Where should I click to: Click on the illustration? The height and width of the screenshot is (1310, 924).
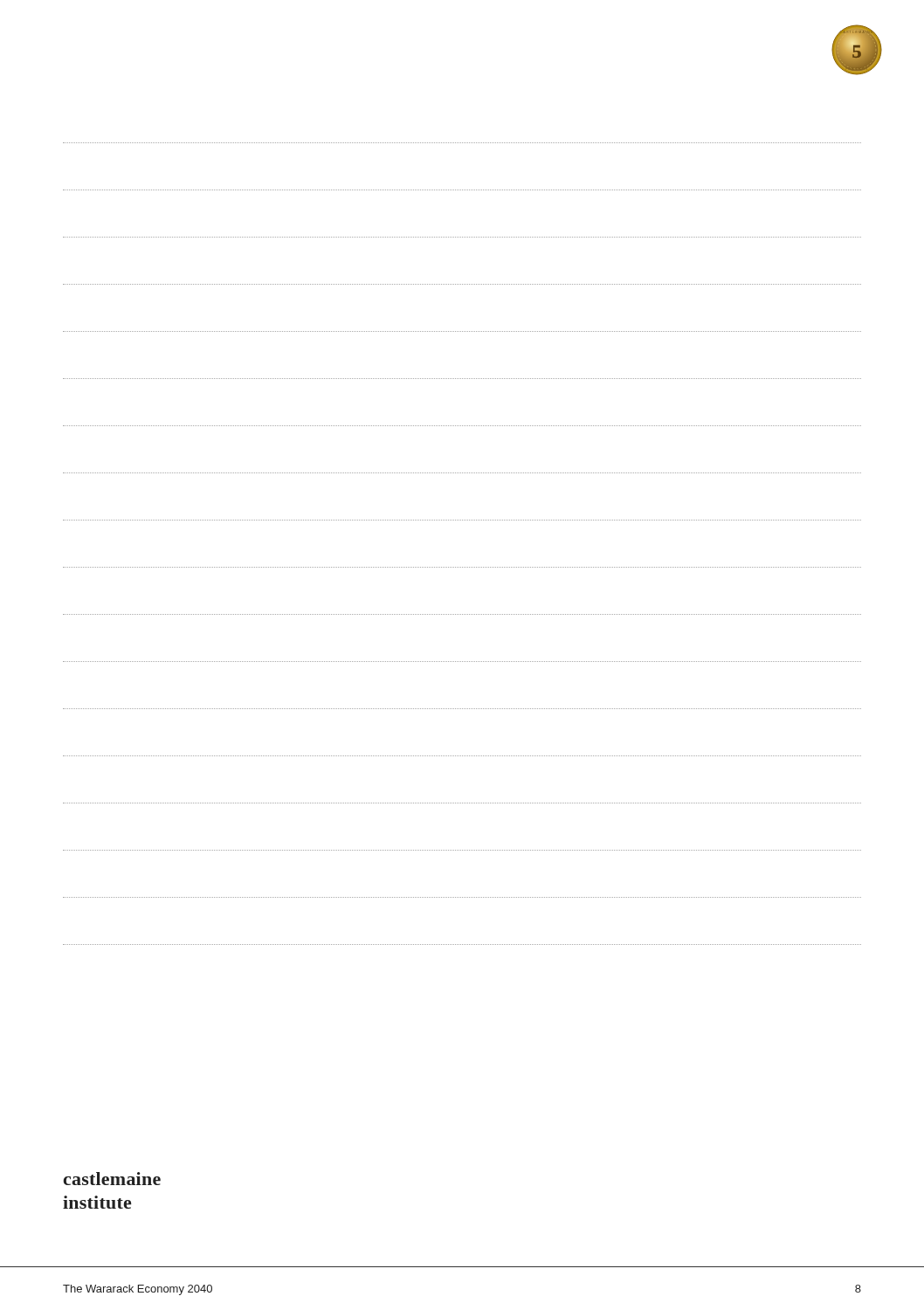pyautogui.click(x=857, y=50)
